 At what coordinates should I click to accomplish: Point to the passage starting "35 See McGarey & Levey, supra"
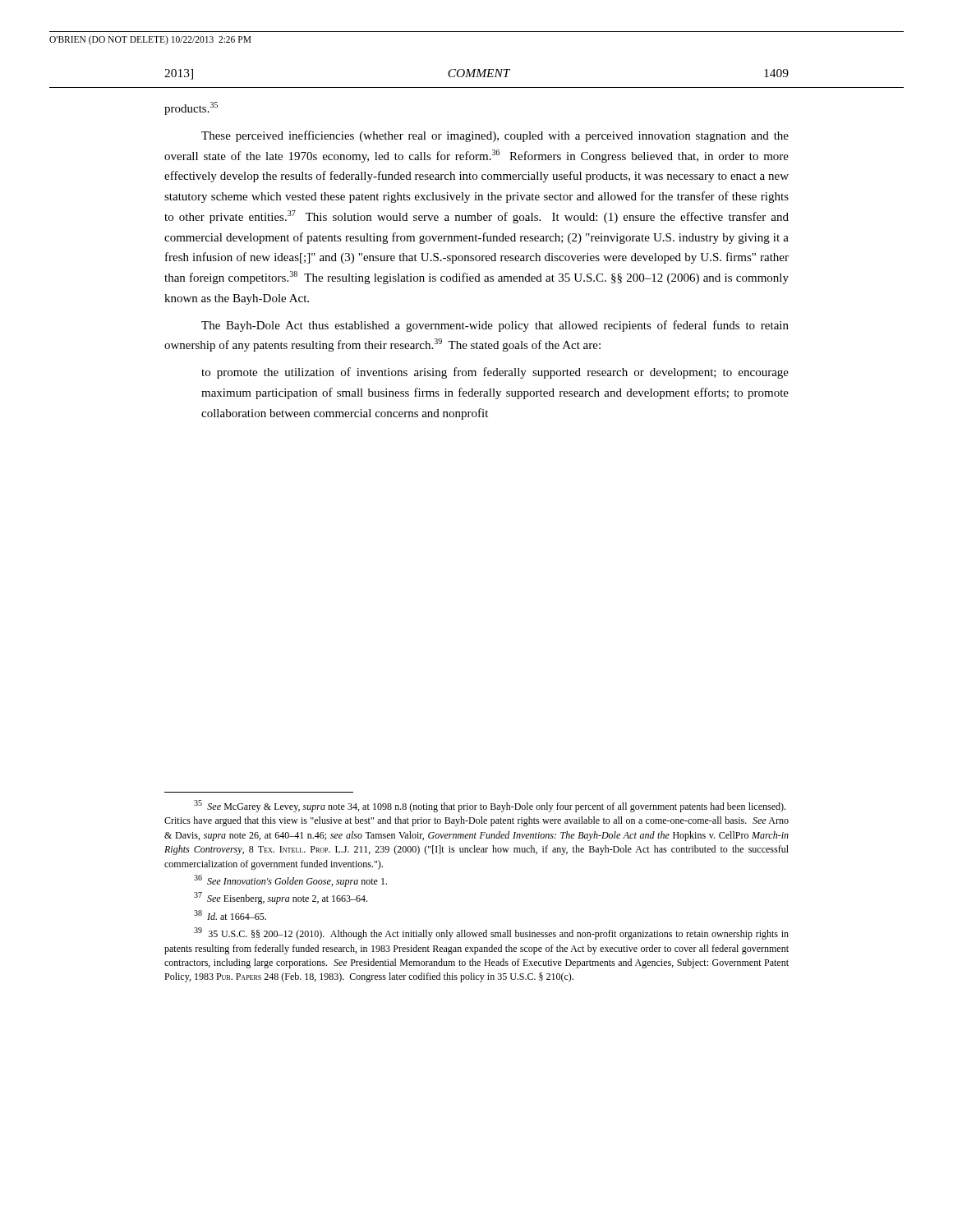click(490, 806)
